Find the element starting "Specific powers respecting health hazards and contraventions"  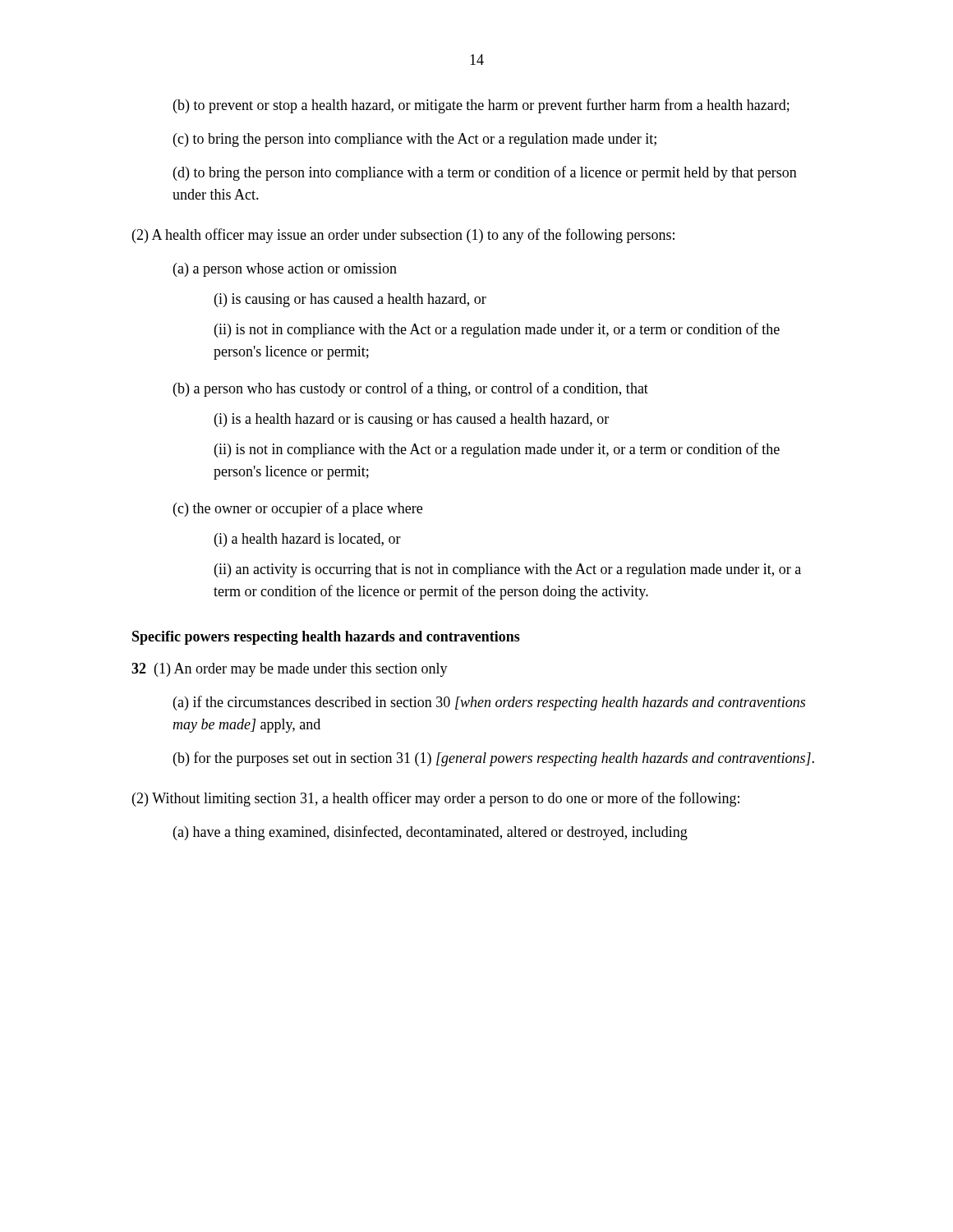326,637
